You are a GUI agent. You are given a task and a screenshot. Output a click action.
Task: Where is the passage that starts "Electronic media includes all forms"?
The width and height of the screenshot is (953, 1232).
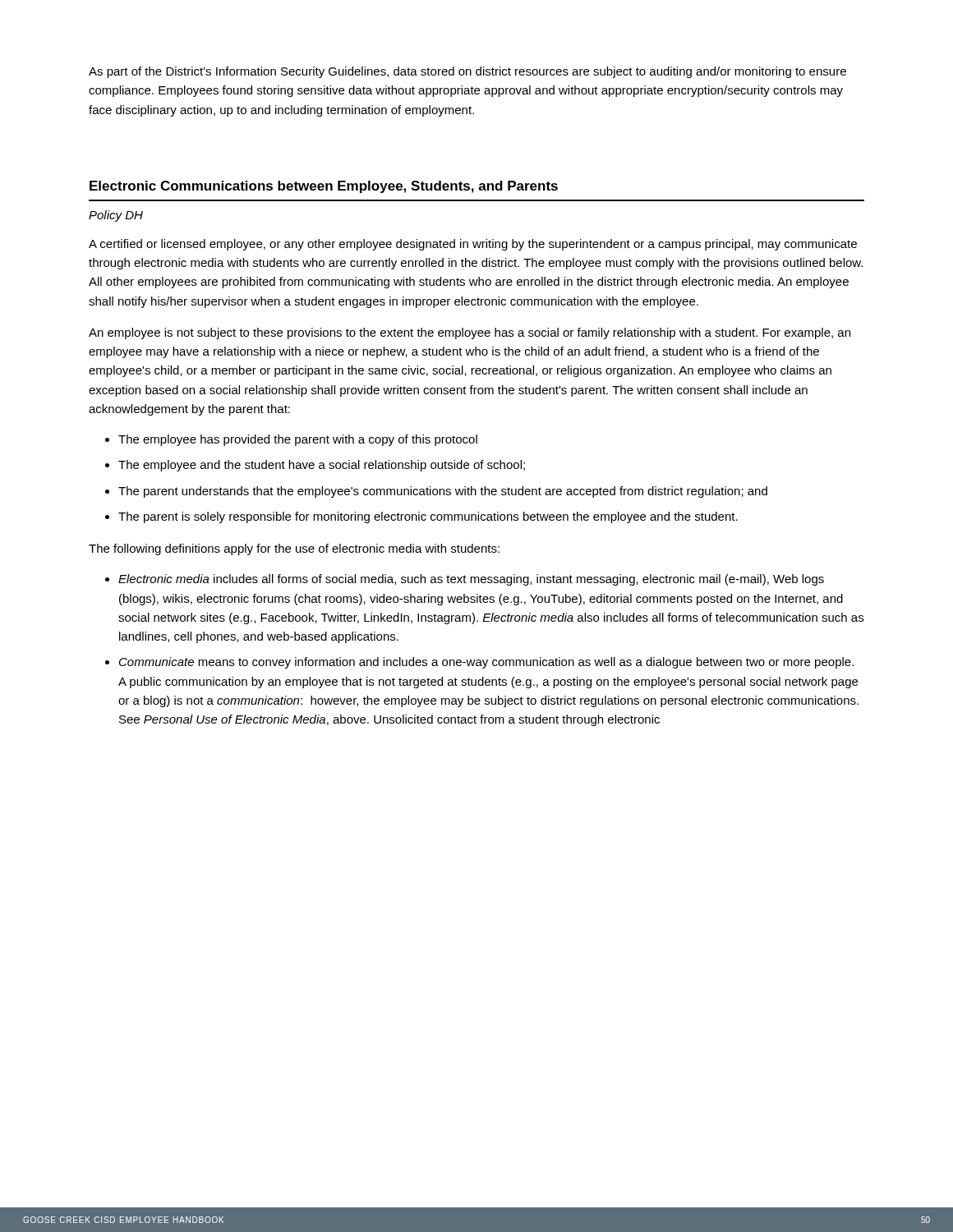click(x=491, y=607)
